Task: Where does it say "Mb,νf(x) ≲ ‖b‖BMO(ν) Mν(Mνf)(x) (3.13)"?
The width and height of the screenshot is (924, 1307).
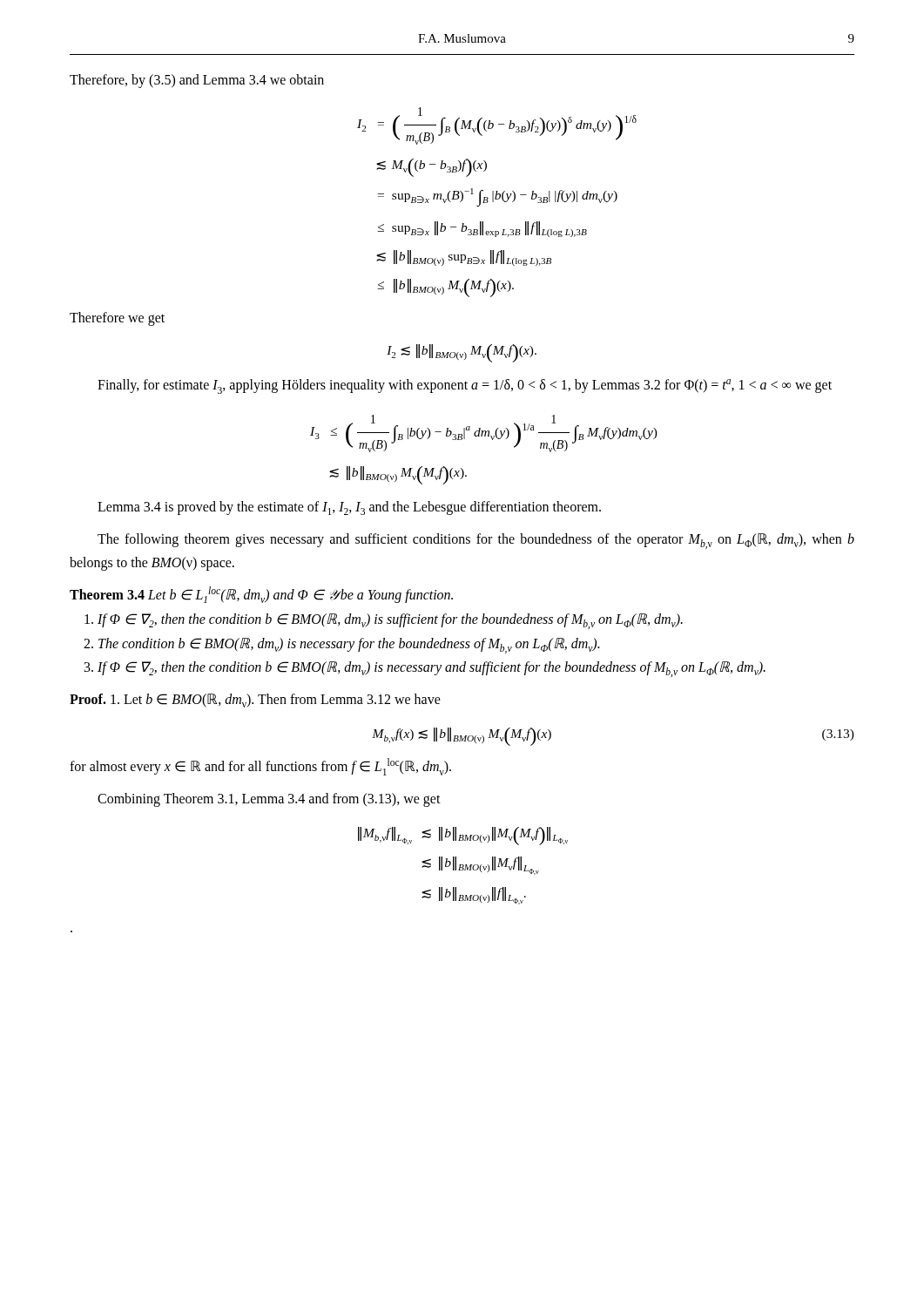Action: click(x=462, y=734)
